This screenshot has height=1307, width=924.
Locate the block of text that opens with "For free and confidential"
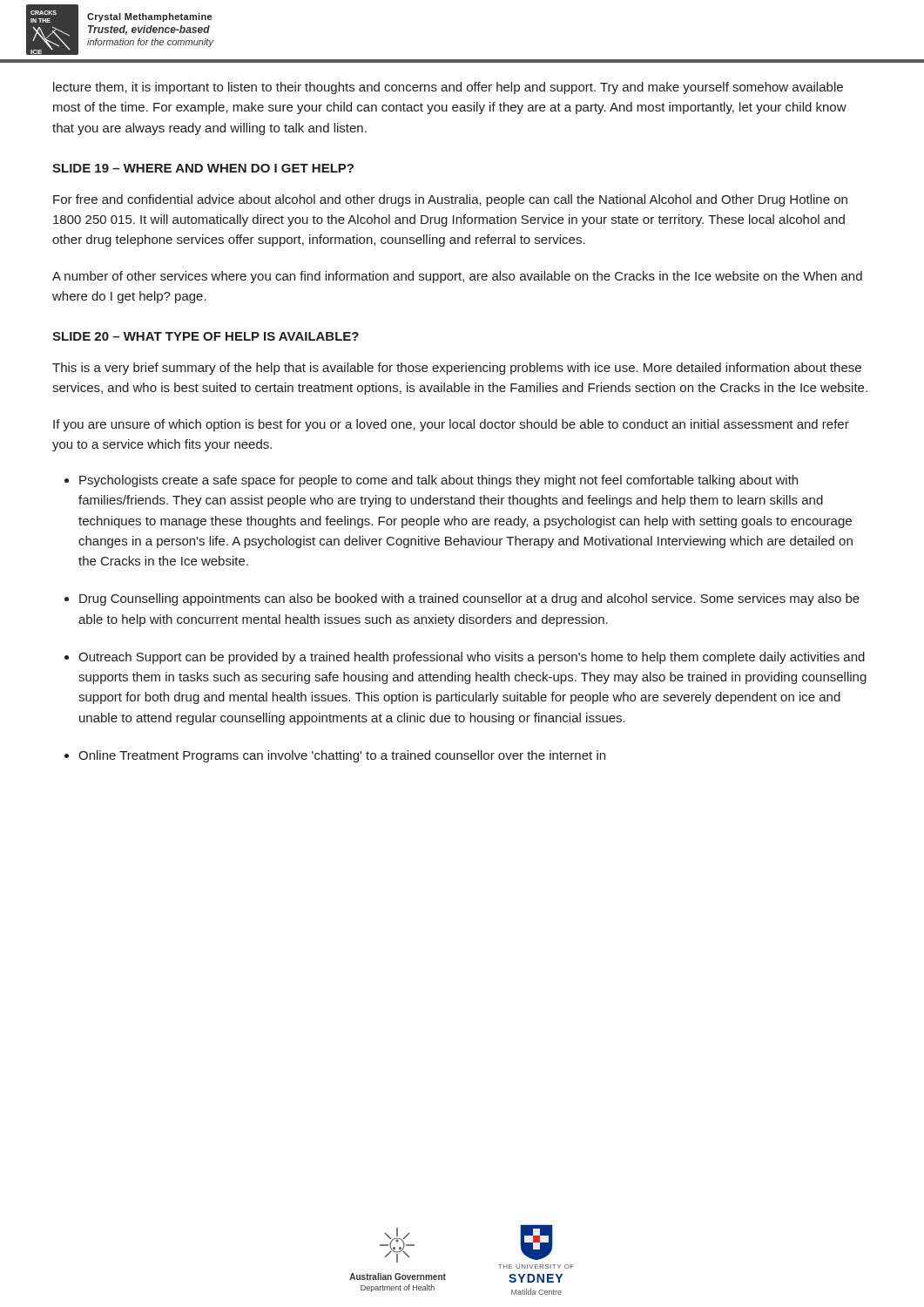pos(450,219)
